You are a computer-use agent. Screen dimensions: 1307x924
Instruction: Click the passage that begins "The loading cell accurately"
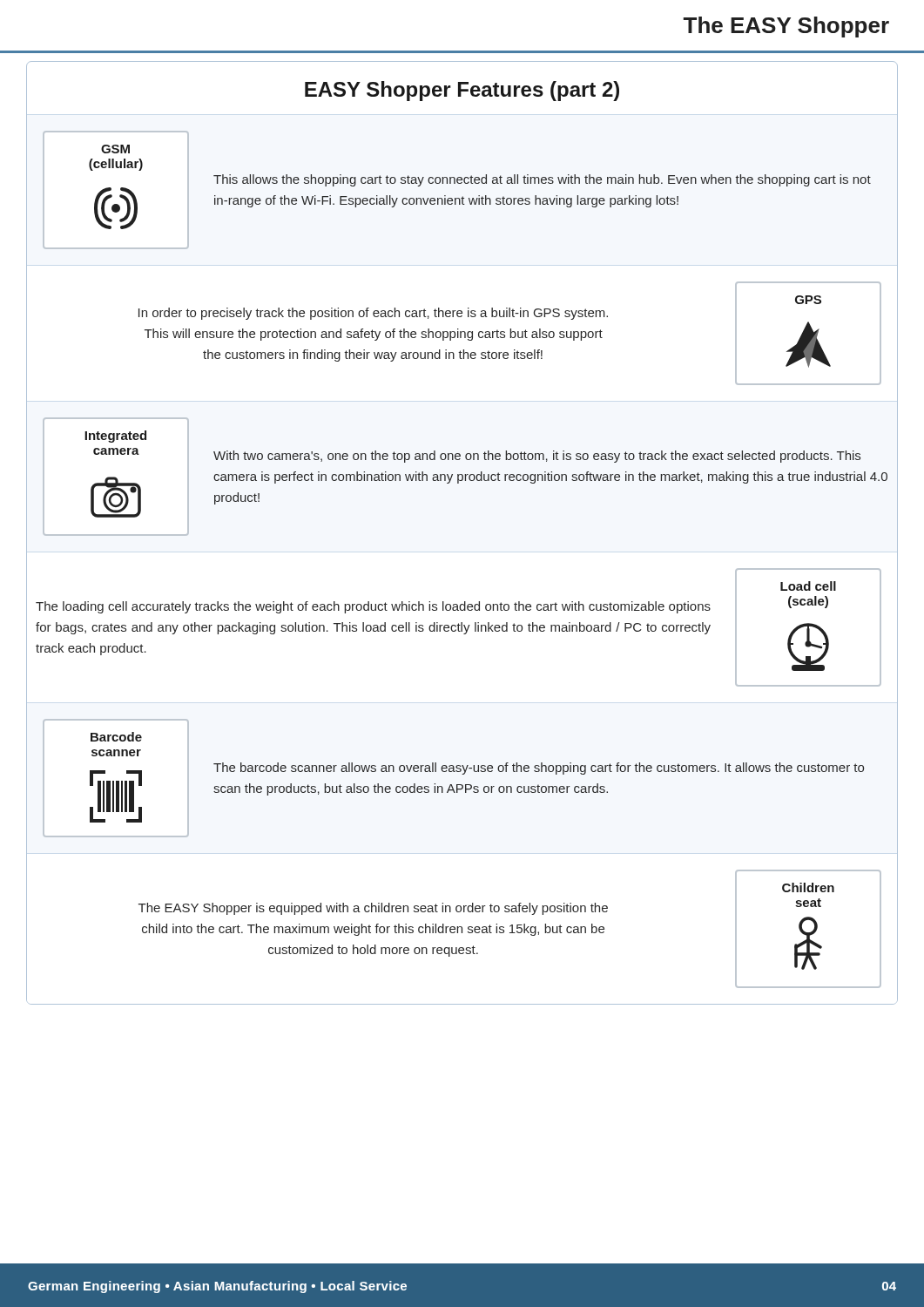point(373,627)
